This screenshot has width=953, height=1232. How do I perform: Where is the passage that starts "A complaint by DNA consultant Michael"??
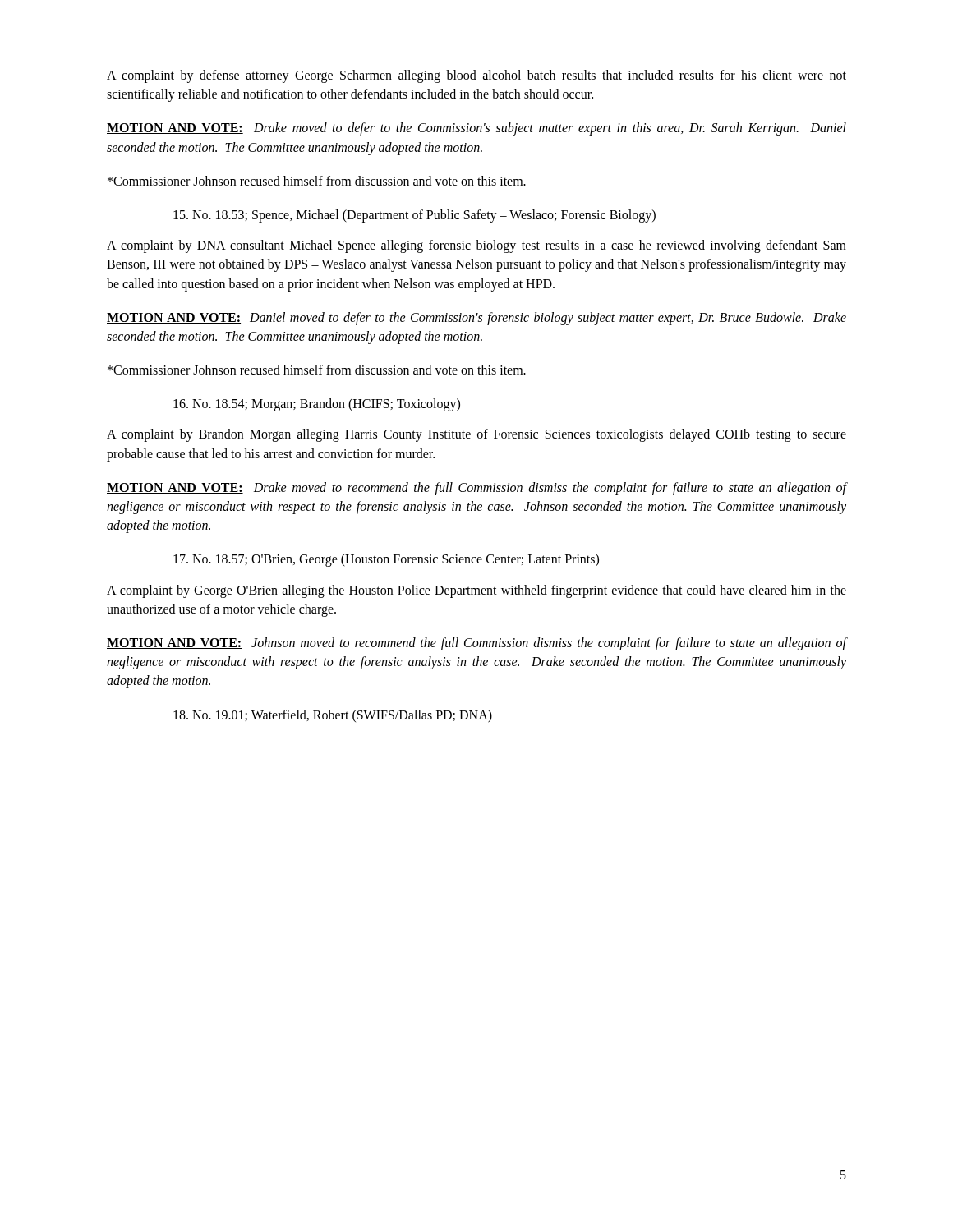(476, 264)
